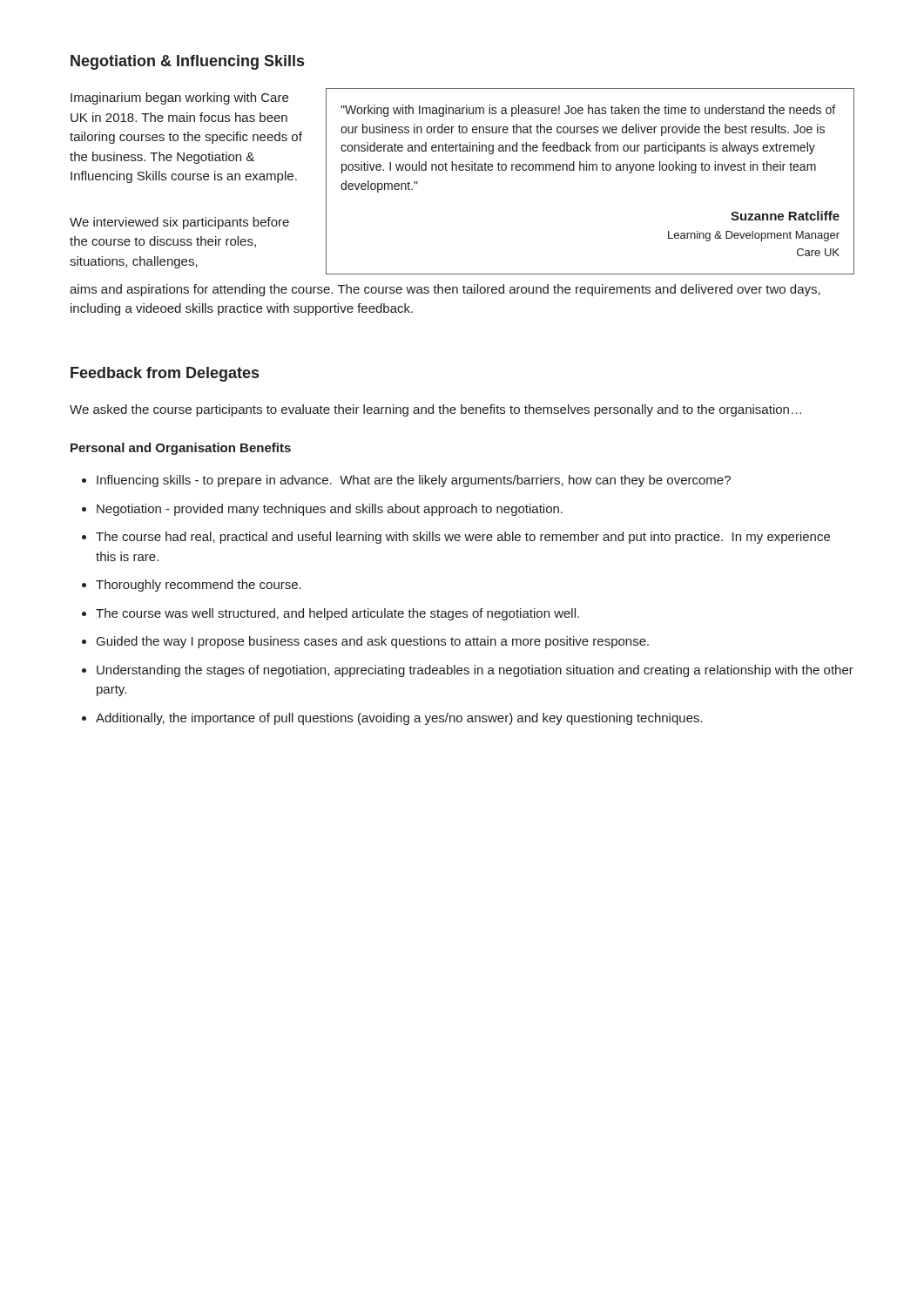Click the passage that begins "Influencing skills - to prepare"

(x=413, y=480)
